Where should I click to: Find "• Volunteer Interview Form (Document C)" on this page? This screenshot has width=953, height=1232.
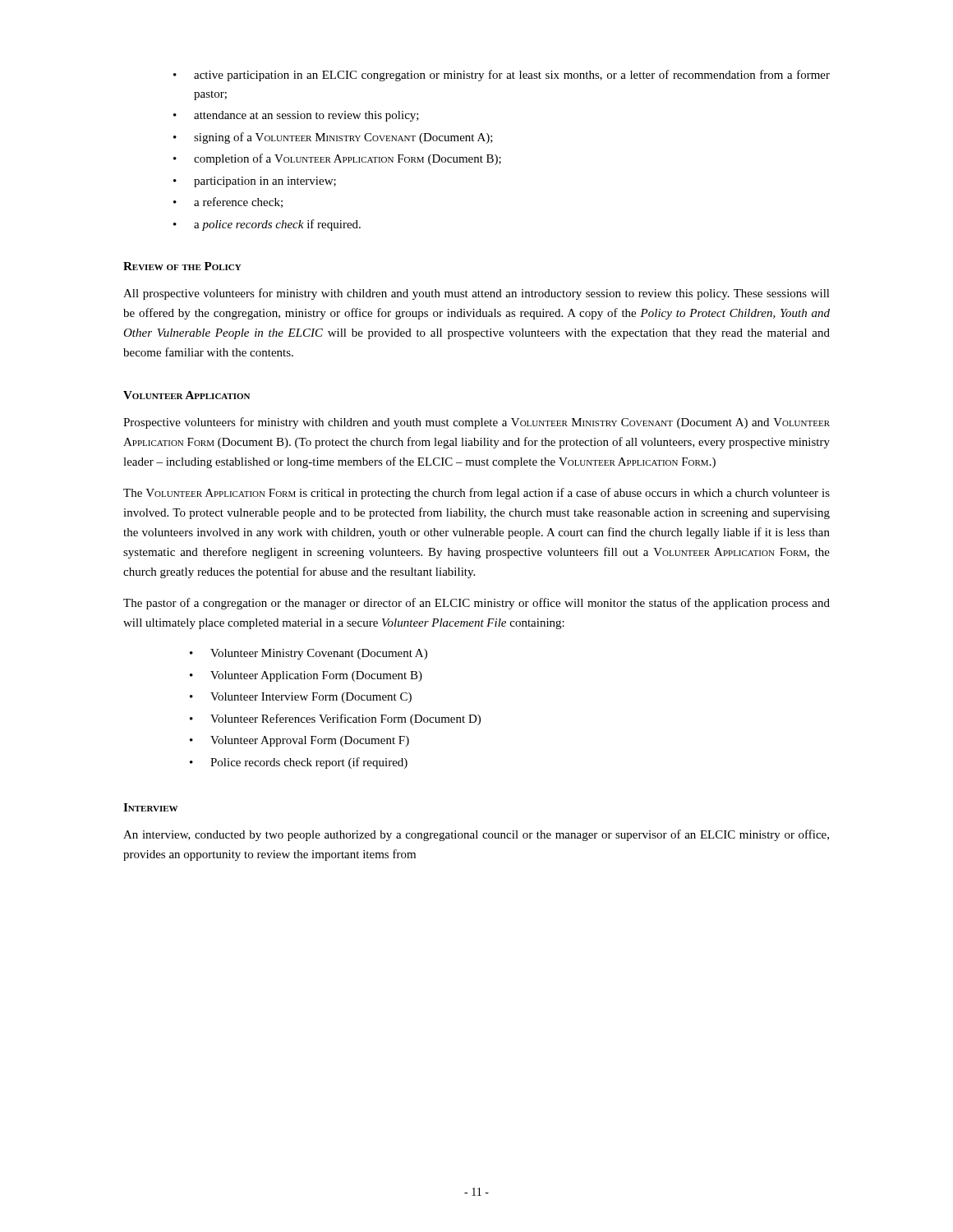click(300, 697)
